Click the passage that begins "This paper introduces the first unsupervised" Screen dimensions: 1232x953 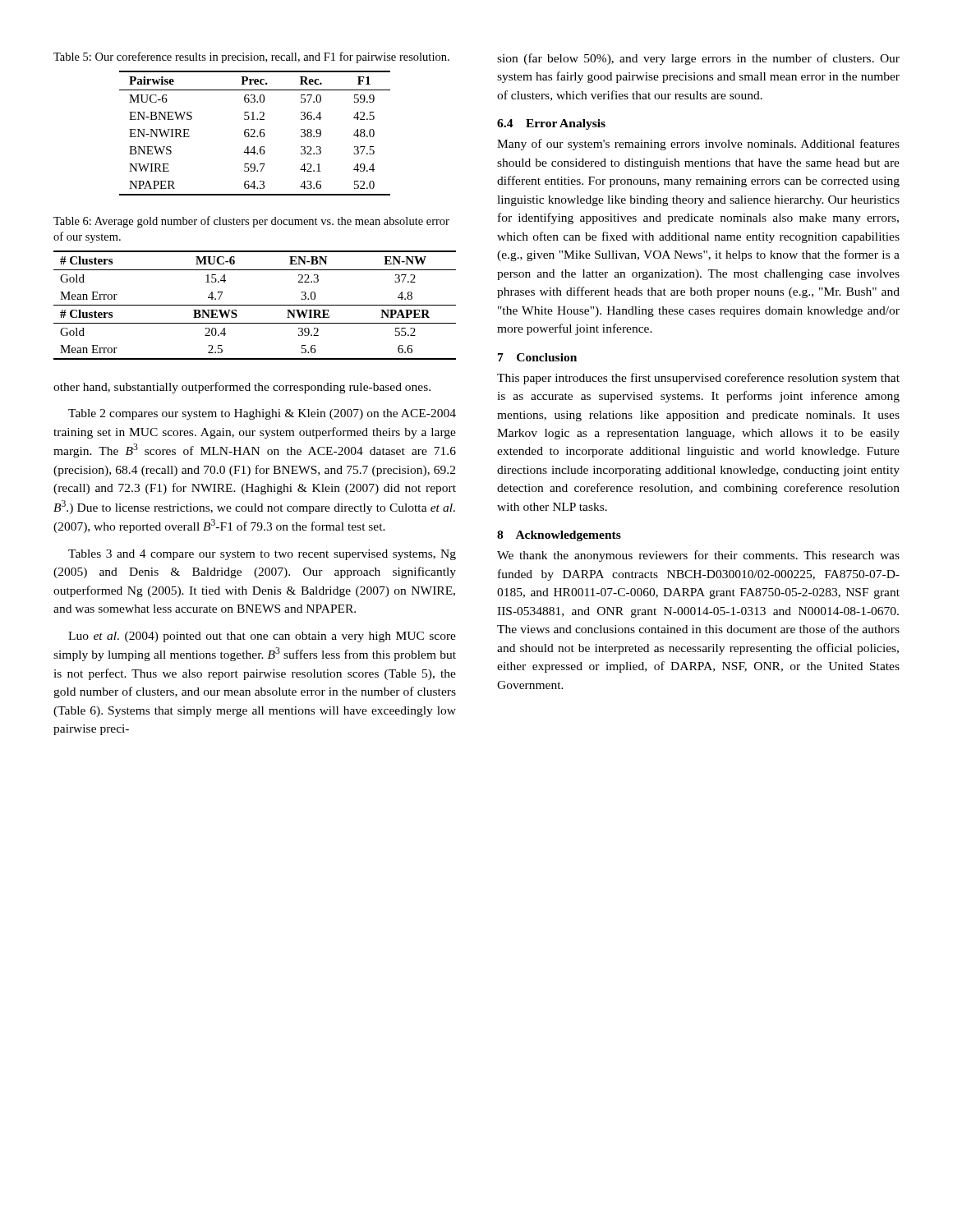pyautogui.click(x=698, y=442)
